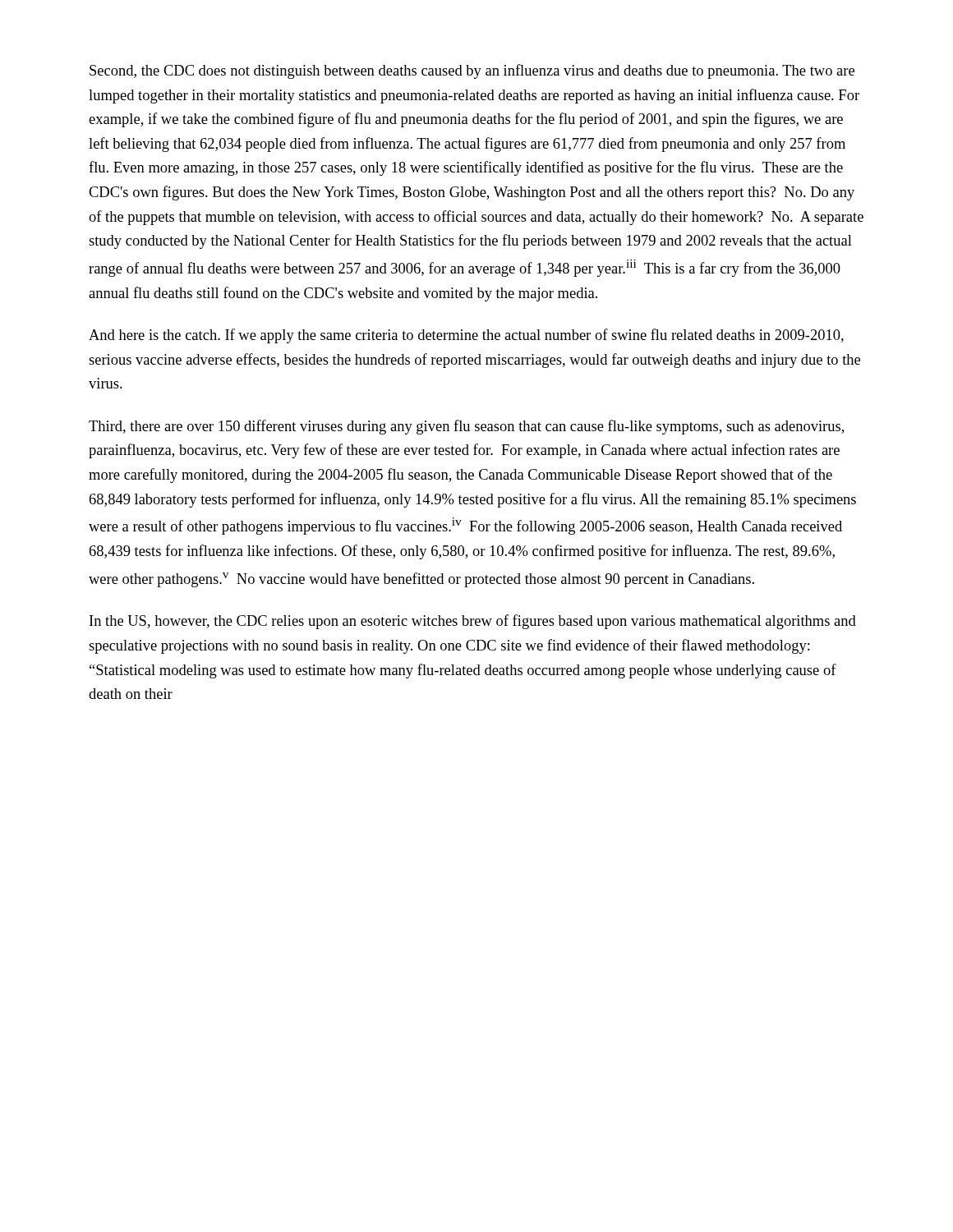Viewport: 953px width, 1232px height.
Task: Where is the passage that starts "Third, there are over 150 different"?
Action: [x=473, y=502]
